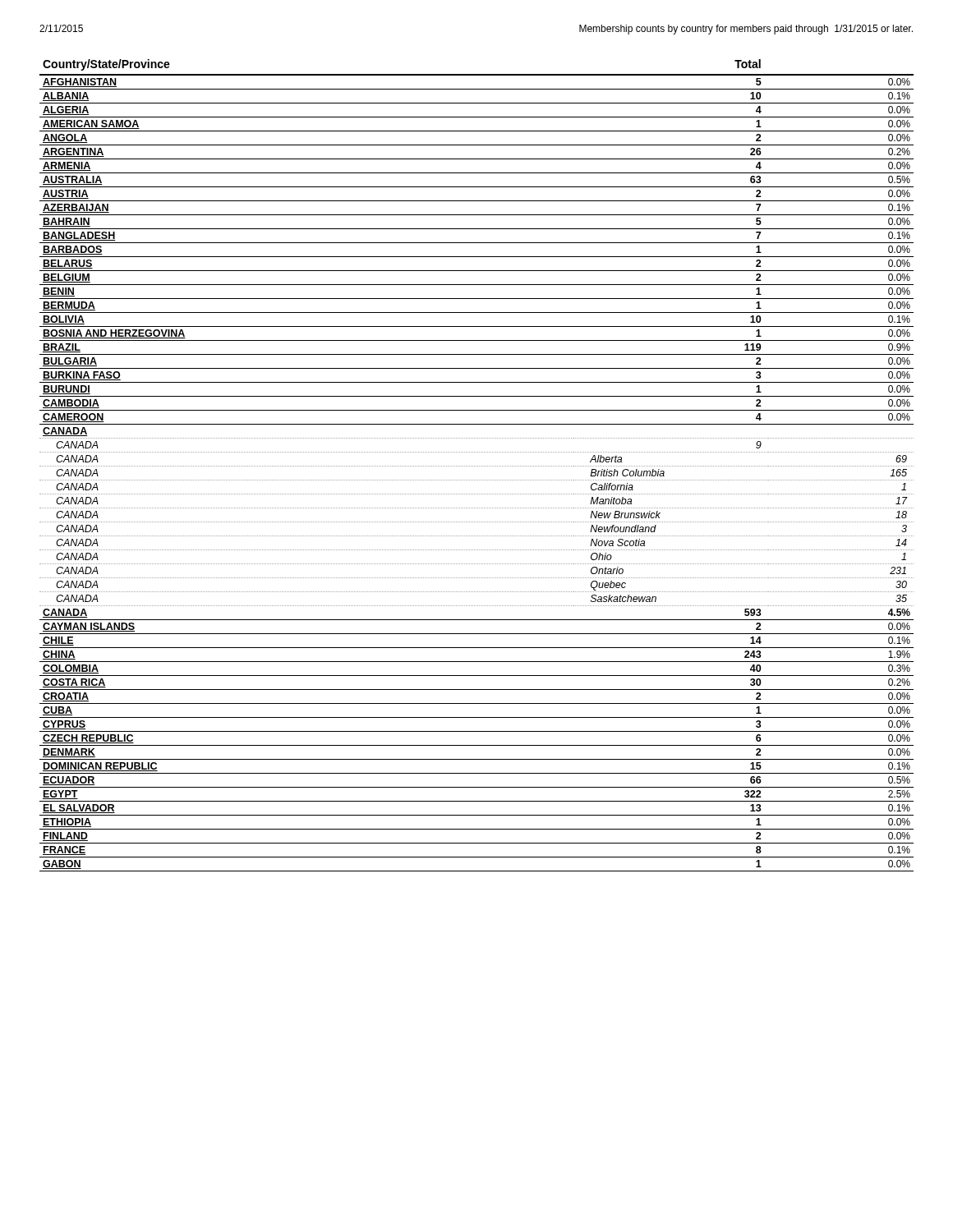The width and height of the screenshot is (953, 1232).
Task: Click on the table containing "BURKINA FASO"
Action: point(476,464)
